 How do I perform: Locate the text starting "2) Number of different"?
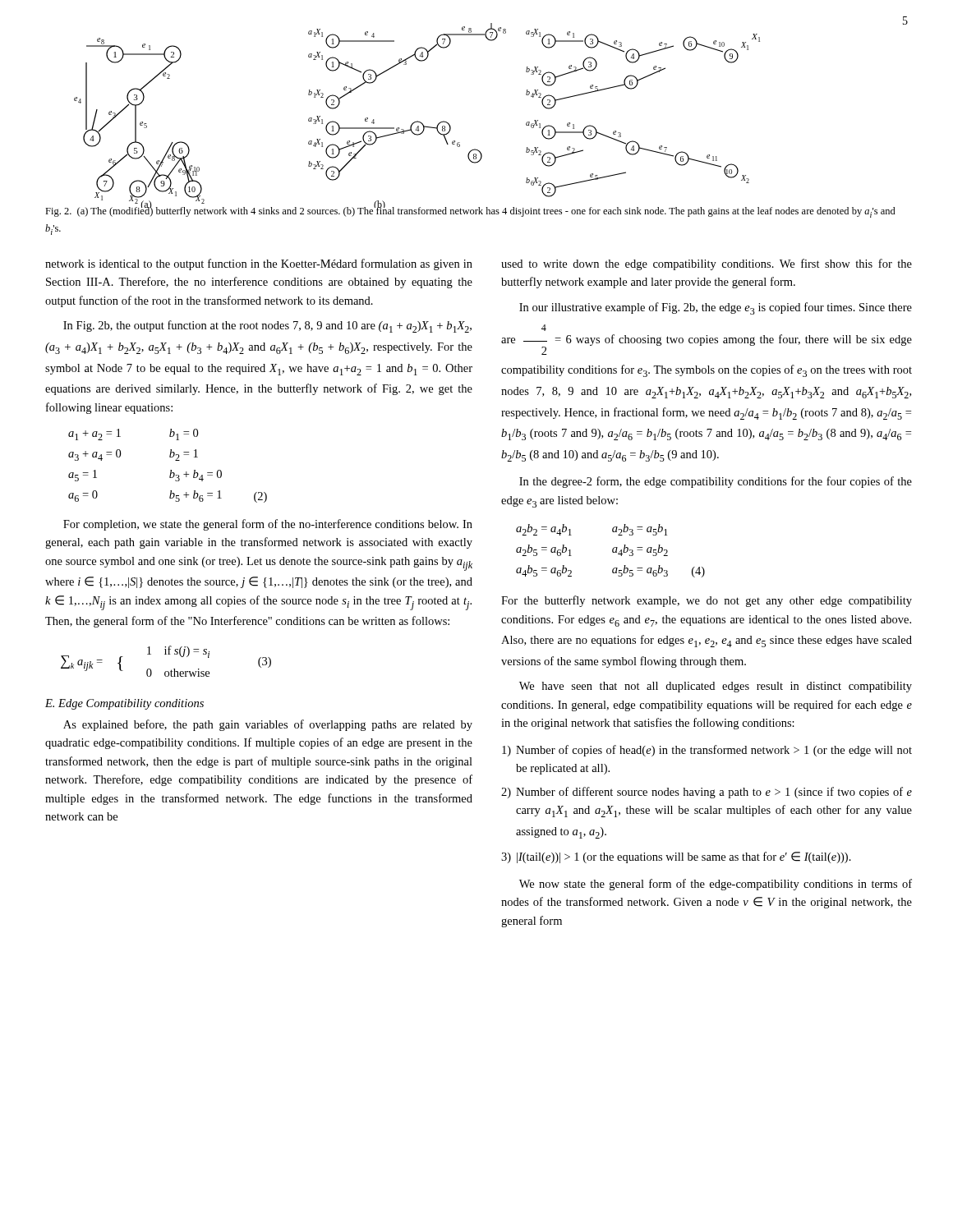click(x=707, y=813)
